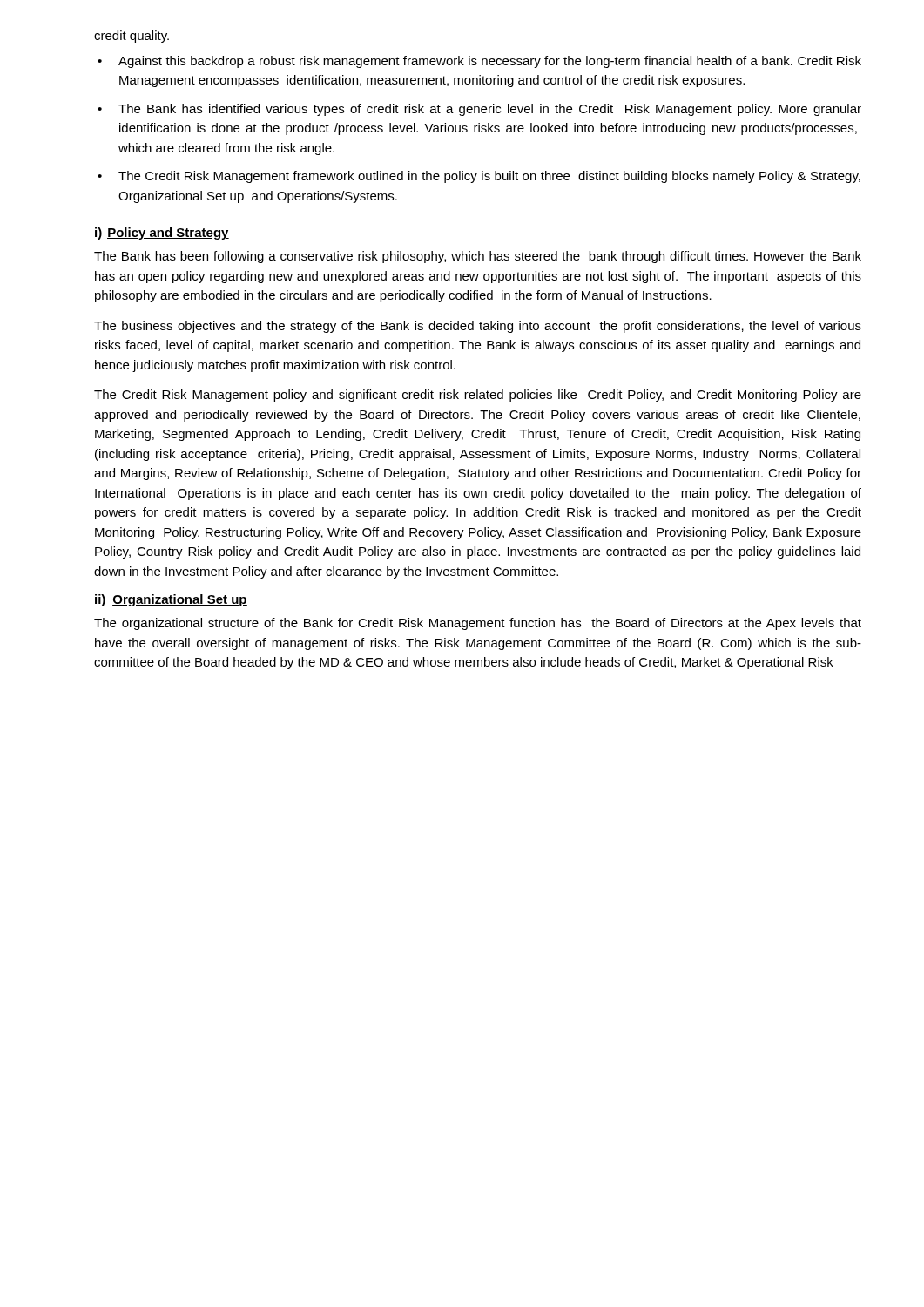Where is the passage that starts "The organizational structure of"?
Screen dimensions: 1307x924
tap(478, 642)
